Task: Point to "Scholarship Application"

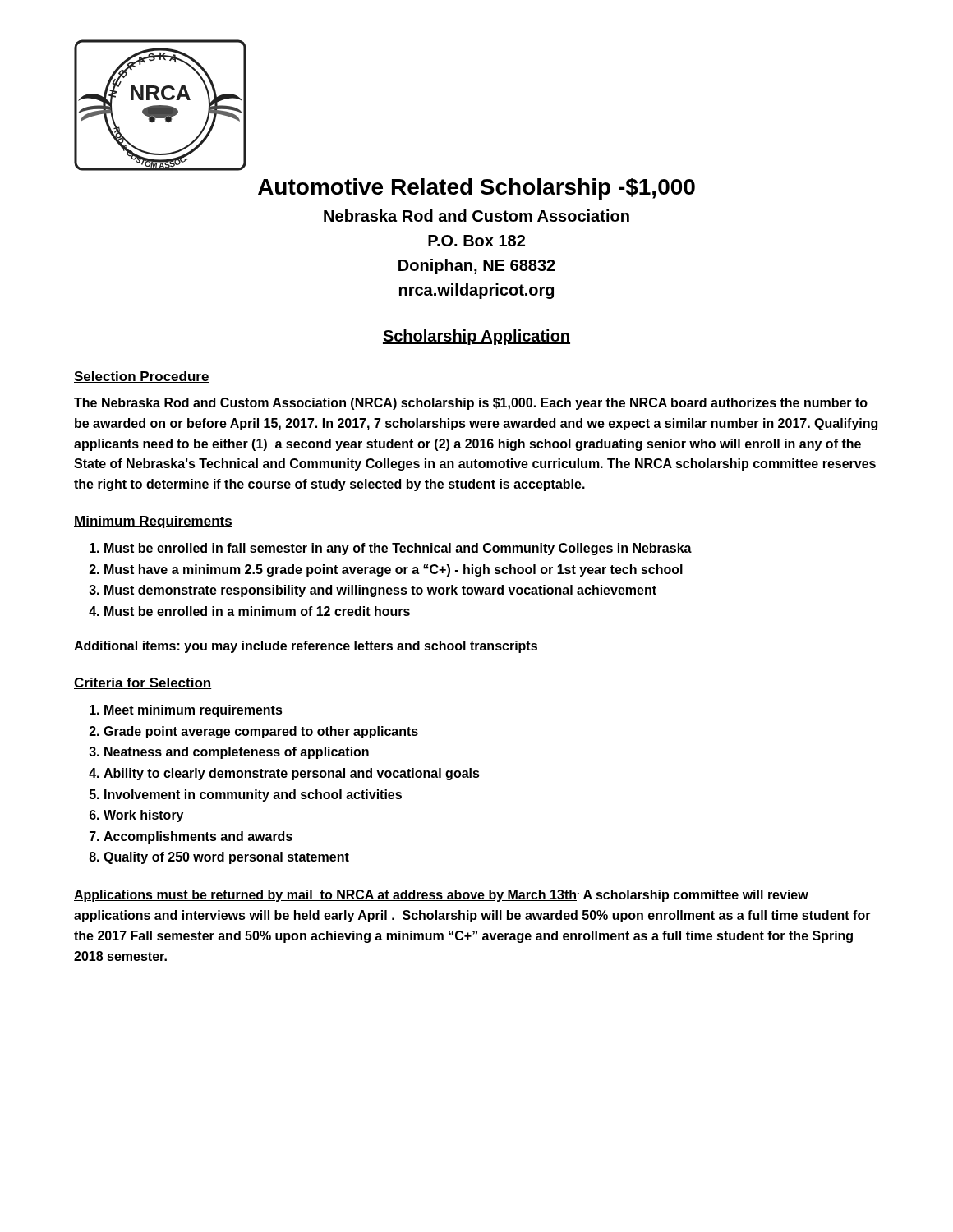Action: (x=476, y=336)
